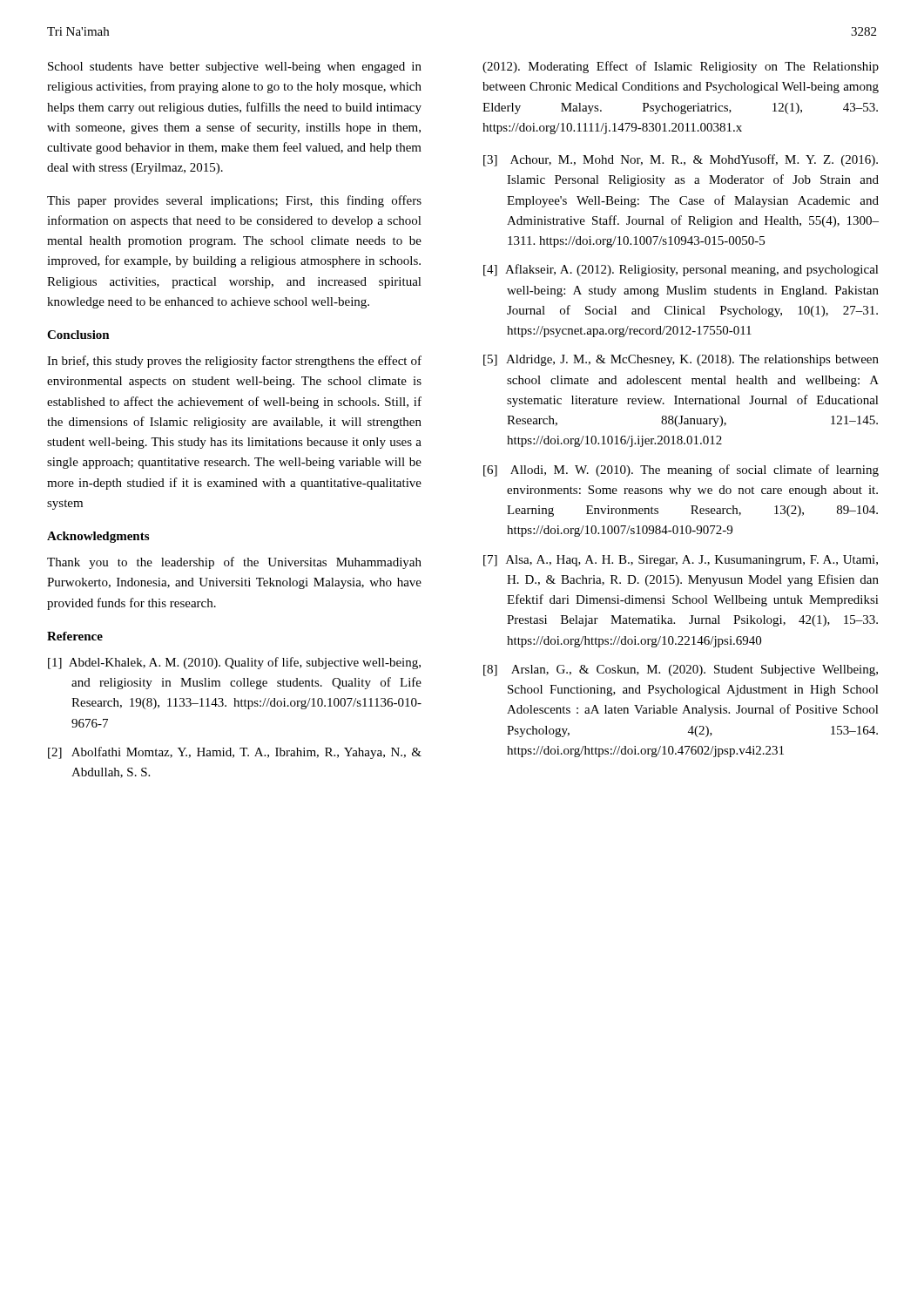The image size is (924, 1307).
Task: Find the block on this page that starts "(2012). Moderating Effect"
Action: (681, 97)
